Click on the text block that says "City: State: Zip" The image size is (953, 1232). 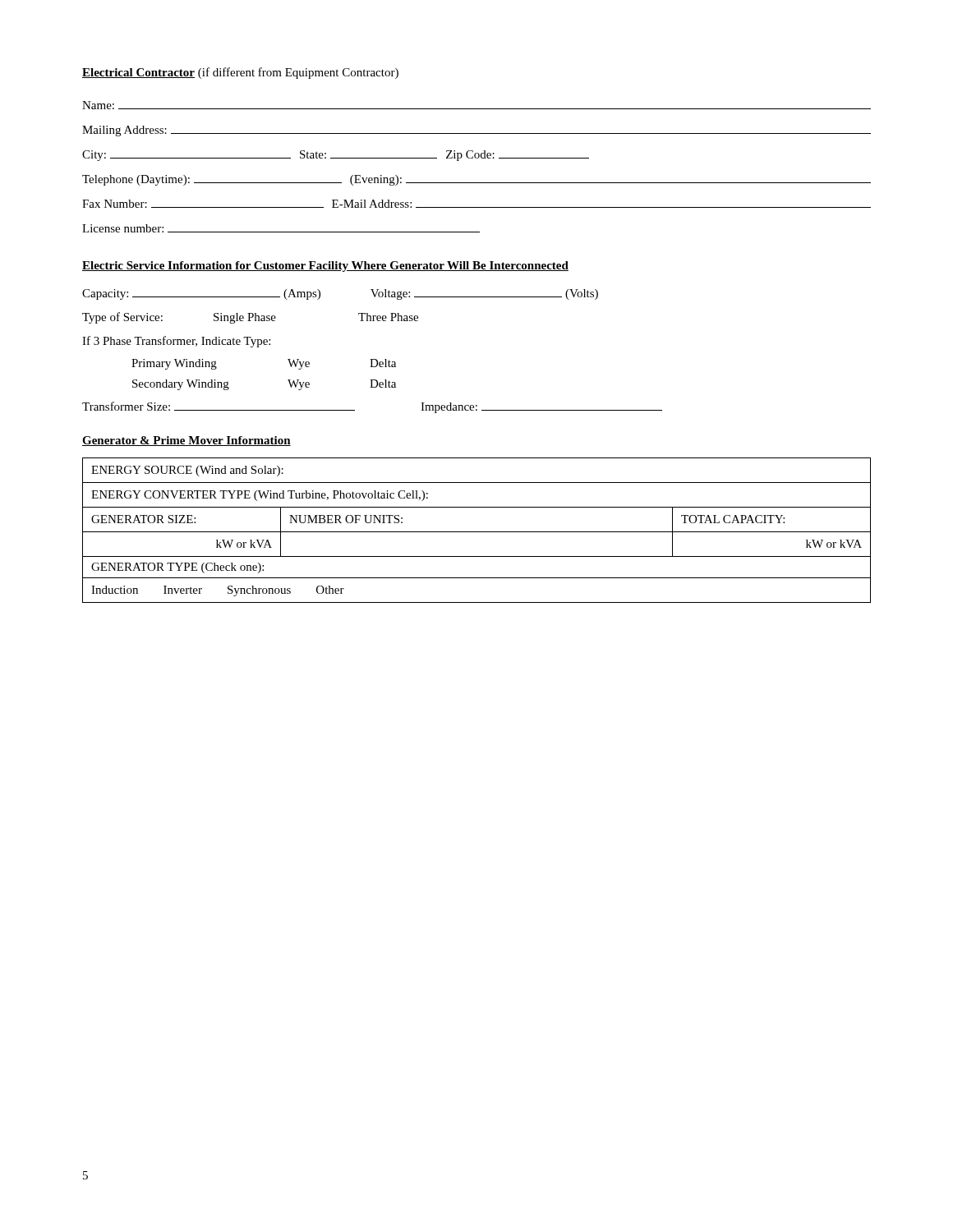[335, 154]
